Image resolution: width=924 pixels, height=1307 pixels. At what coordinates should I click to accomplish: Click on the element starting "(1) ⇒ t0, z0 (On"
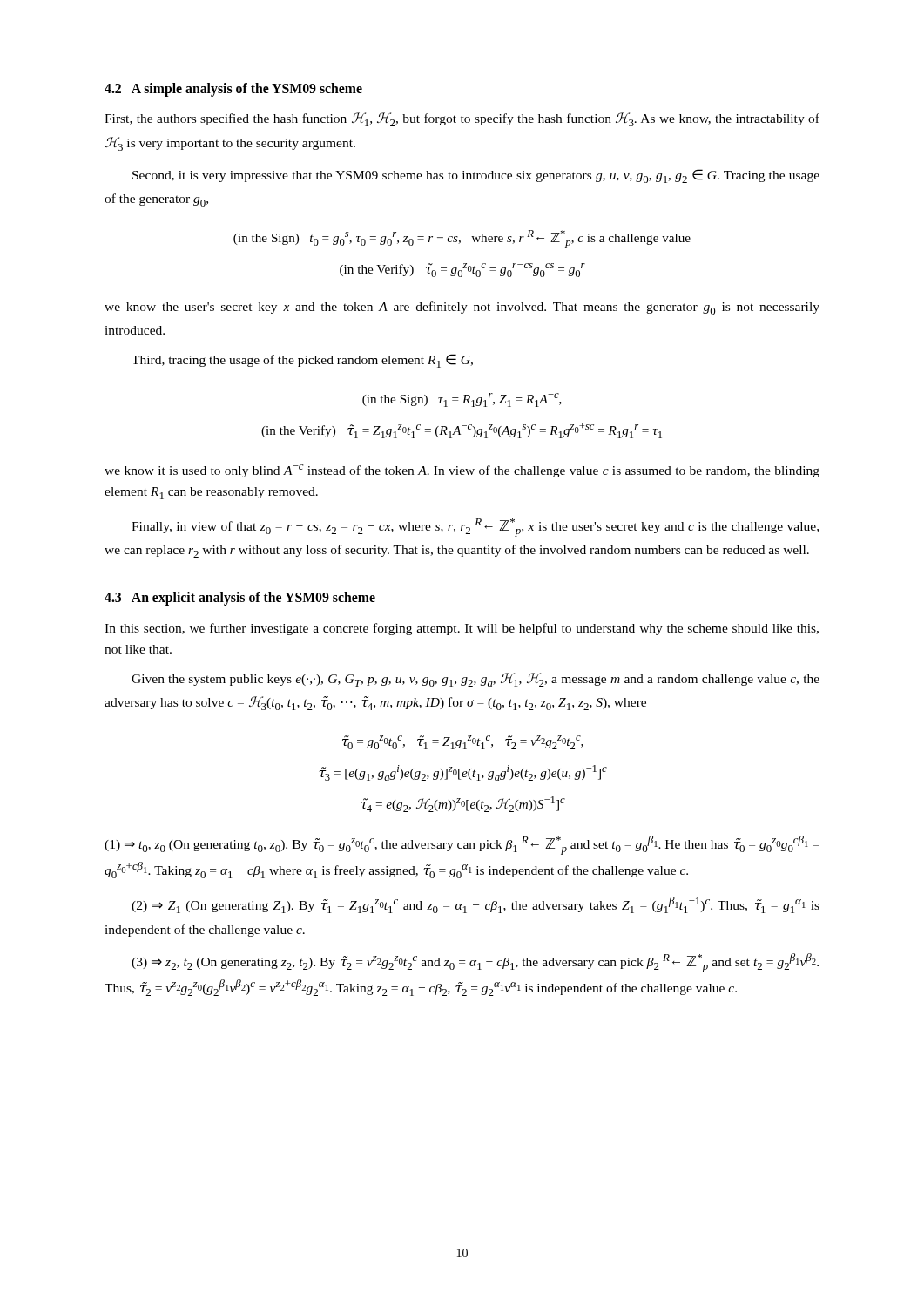click(462, 857)
